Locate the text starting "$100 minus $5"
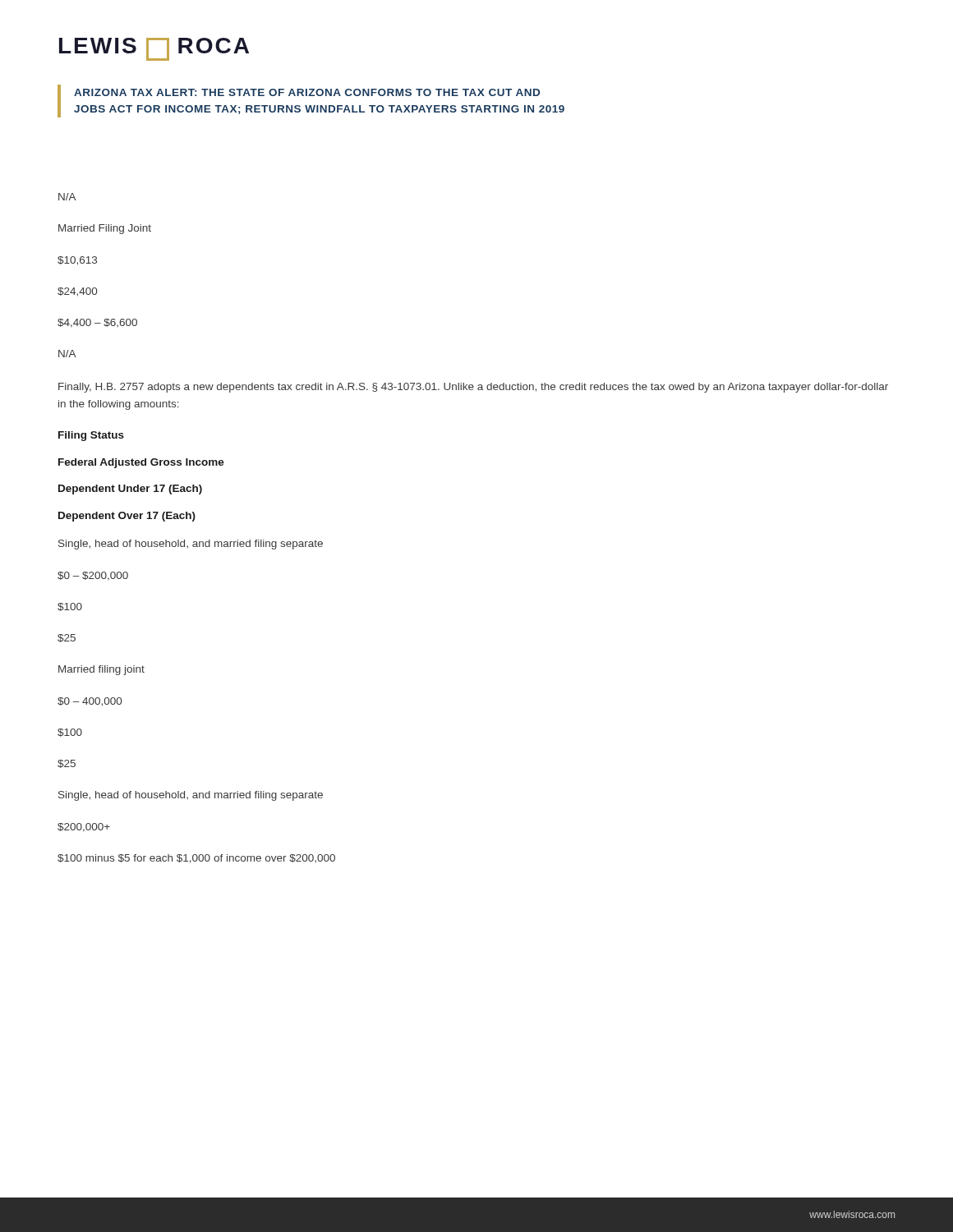The width and height of the screenshot is (953, 1232). point(197,858)
